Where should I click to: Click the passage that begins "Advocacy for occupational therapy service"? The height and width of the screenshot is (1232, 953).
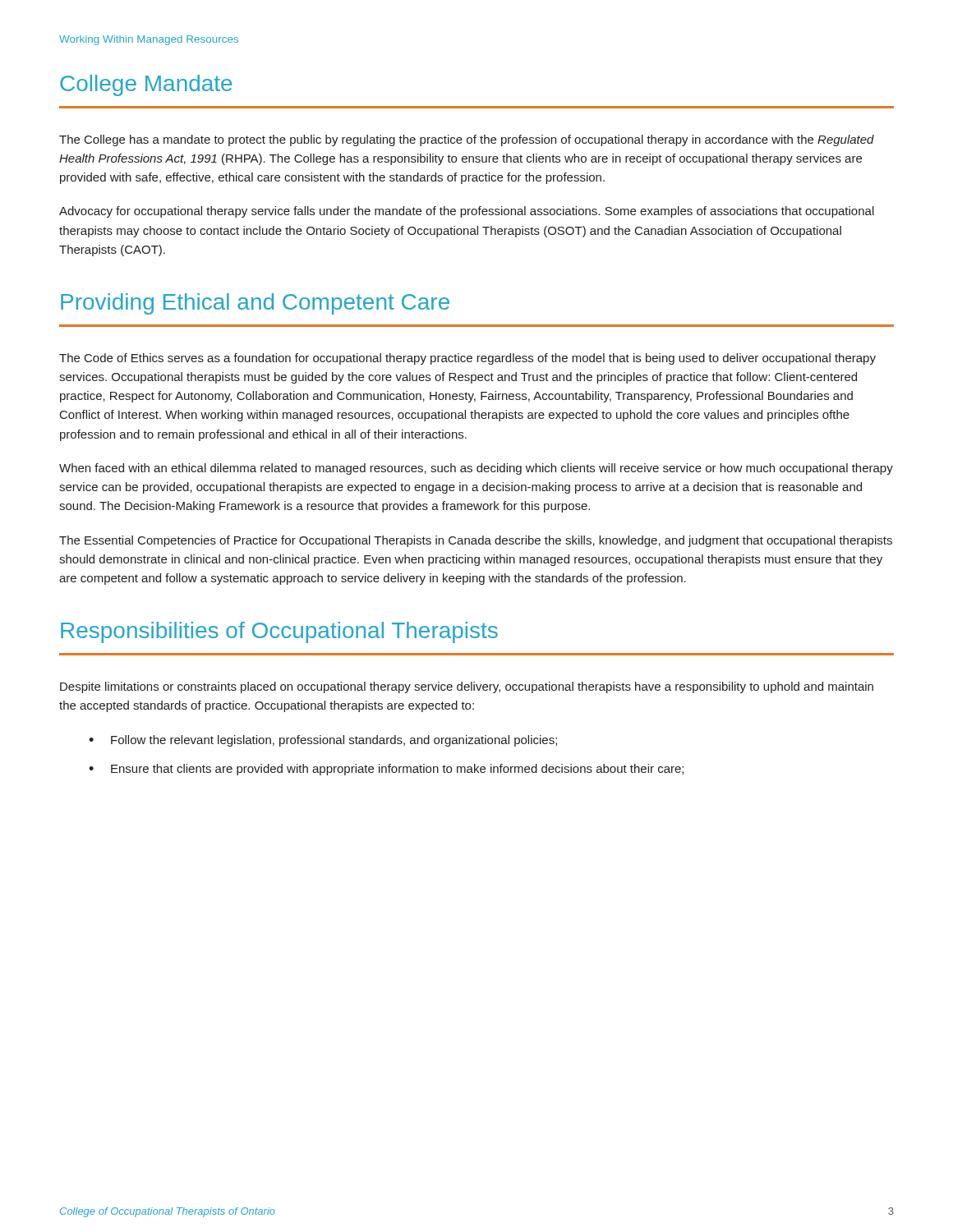(467, 230)
